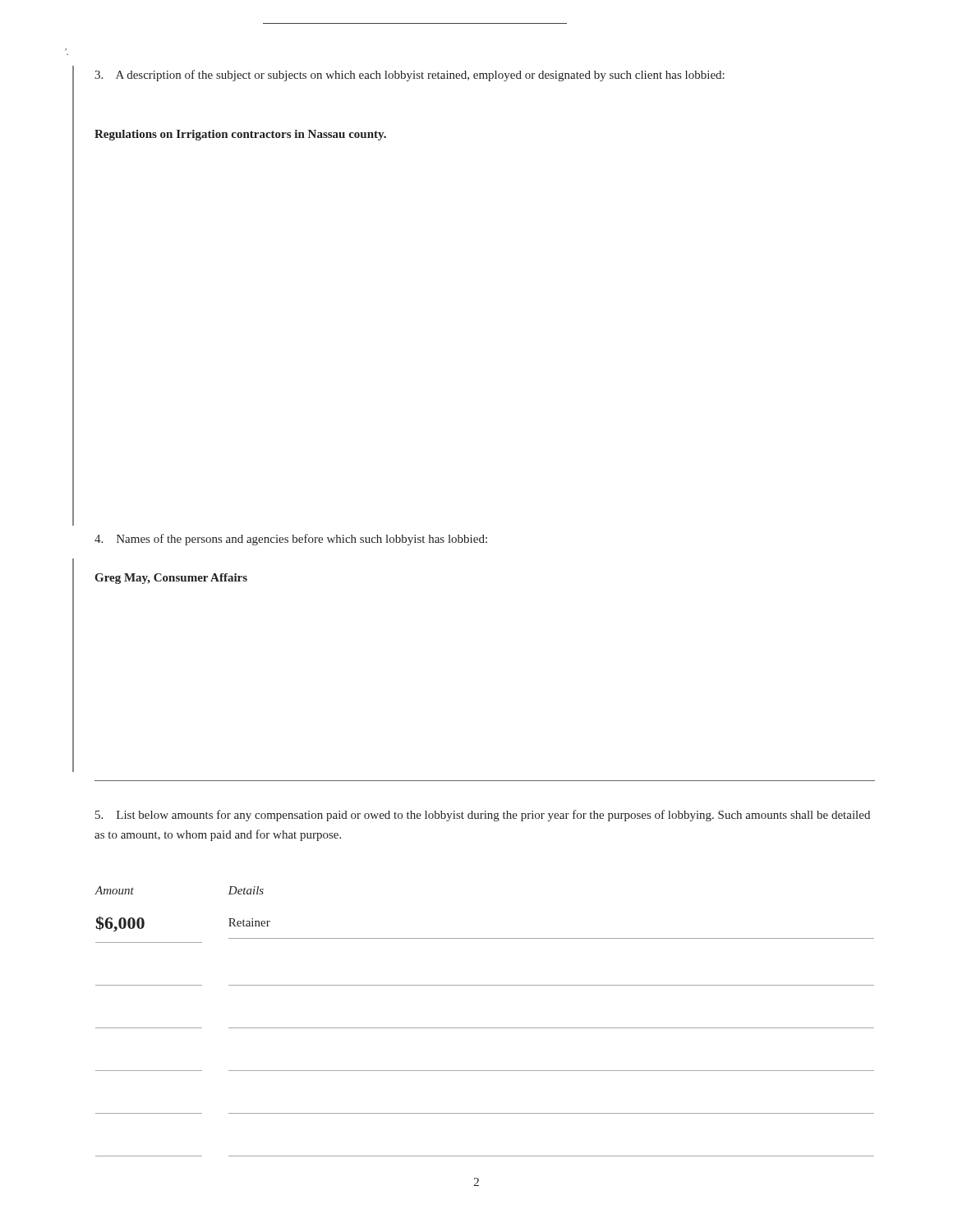The width and height of the screenshot is (953, 1232).
Task: Find the block on this page that starts "Regulations on Irrigation"
Action: click(x=240, y=134)
